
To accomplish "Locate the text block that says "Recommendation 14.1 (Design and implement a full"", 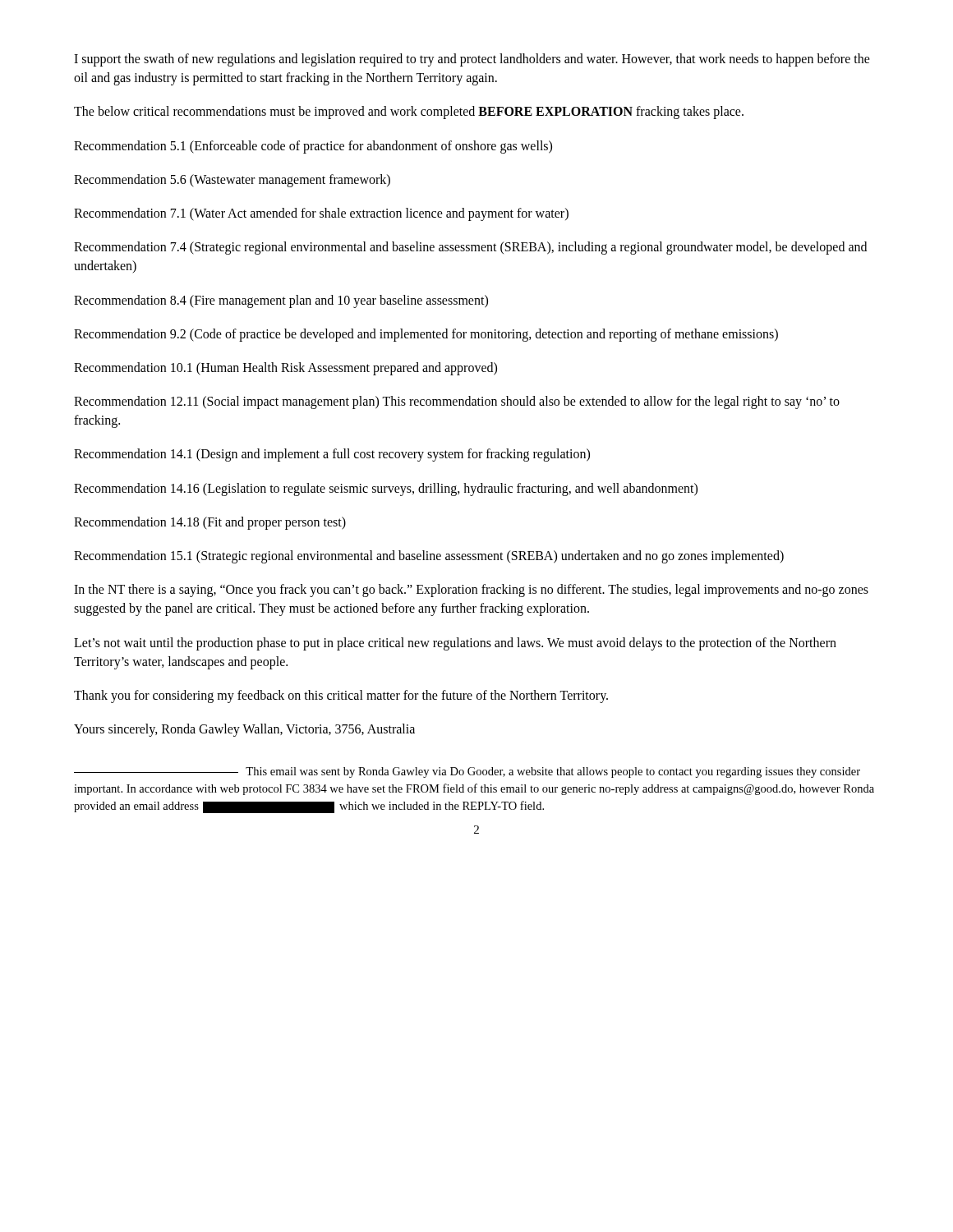I will point(332,454).
